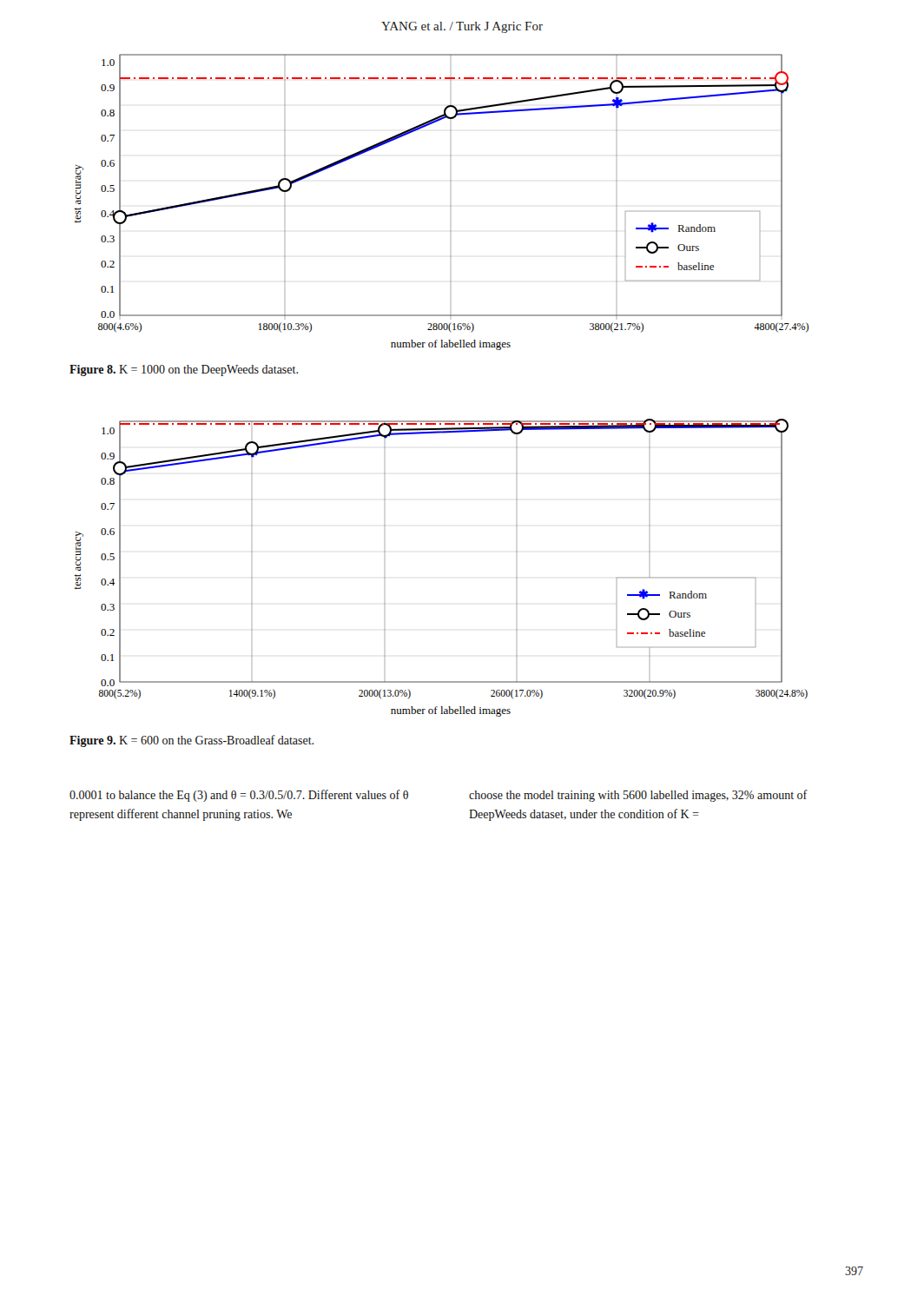
Task: Point to the caption beginning "Figure 8. K = 1000"
Action: pos(184,370)
